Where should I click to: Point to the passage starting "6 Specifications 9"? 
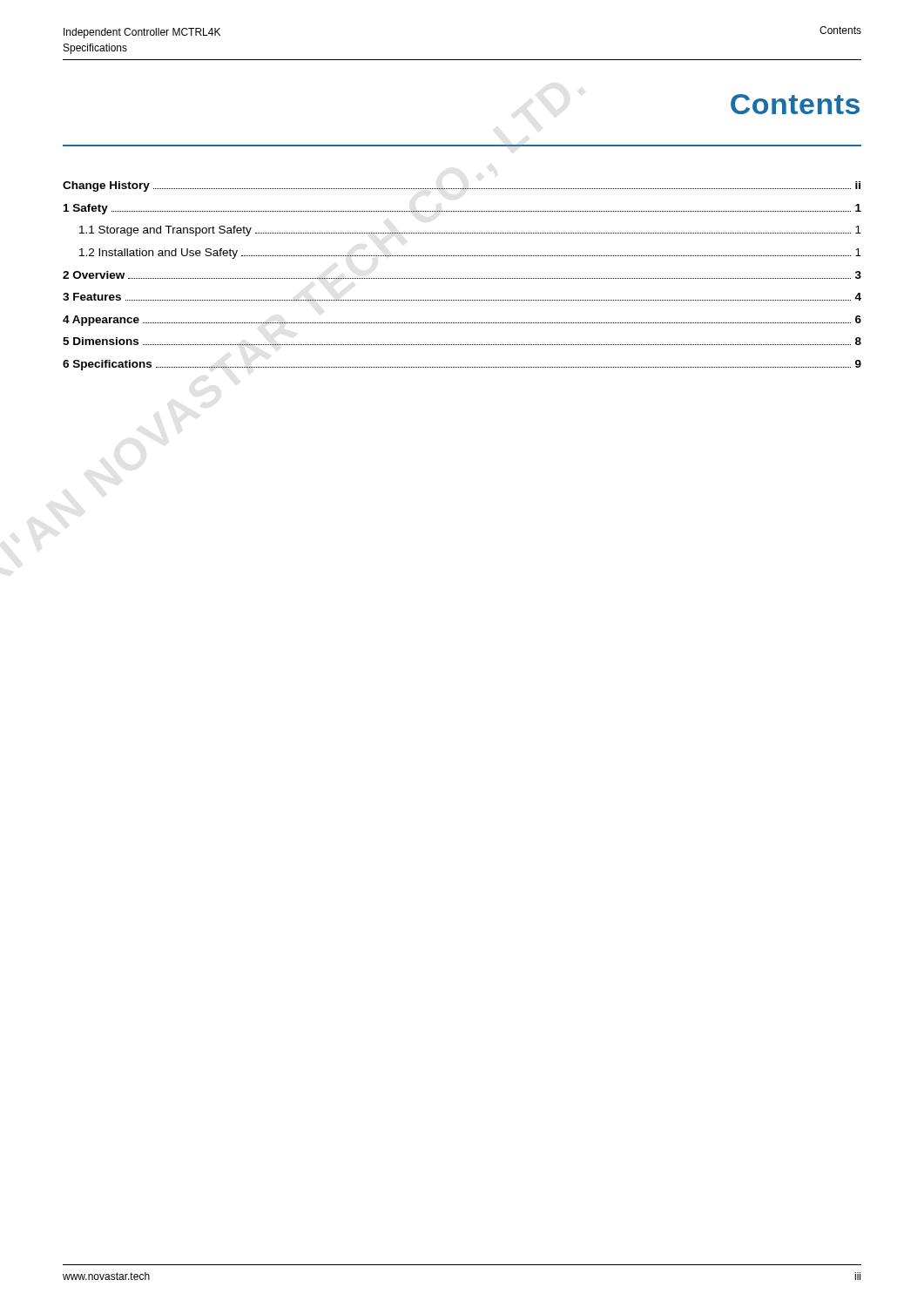click(462, 364)
